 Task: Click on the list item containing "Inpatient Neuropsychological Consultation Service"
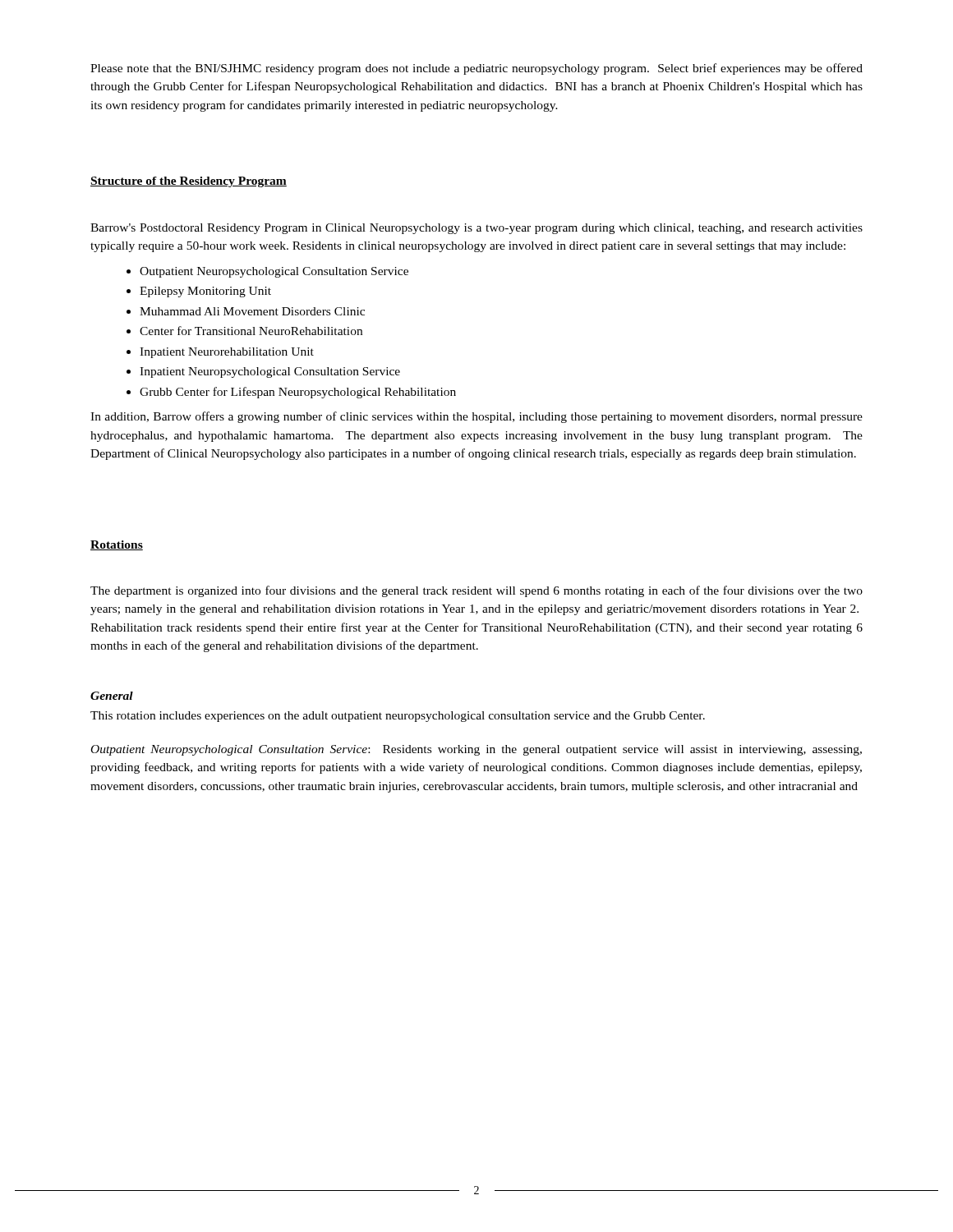point(270,371)
